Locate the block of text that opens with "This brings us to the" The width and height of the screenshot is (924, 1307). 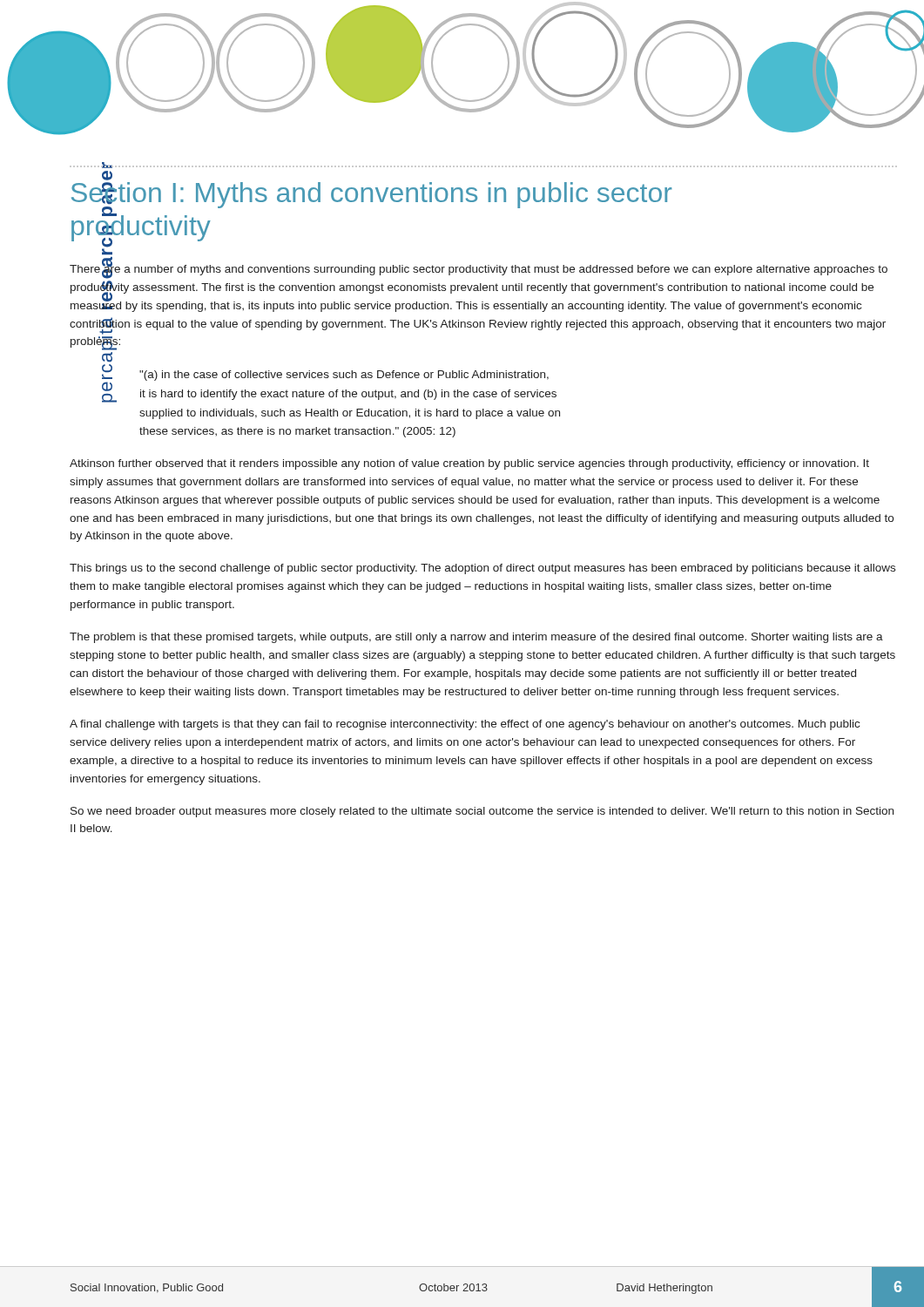pos(483,587)
